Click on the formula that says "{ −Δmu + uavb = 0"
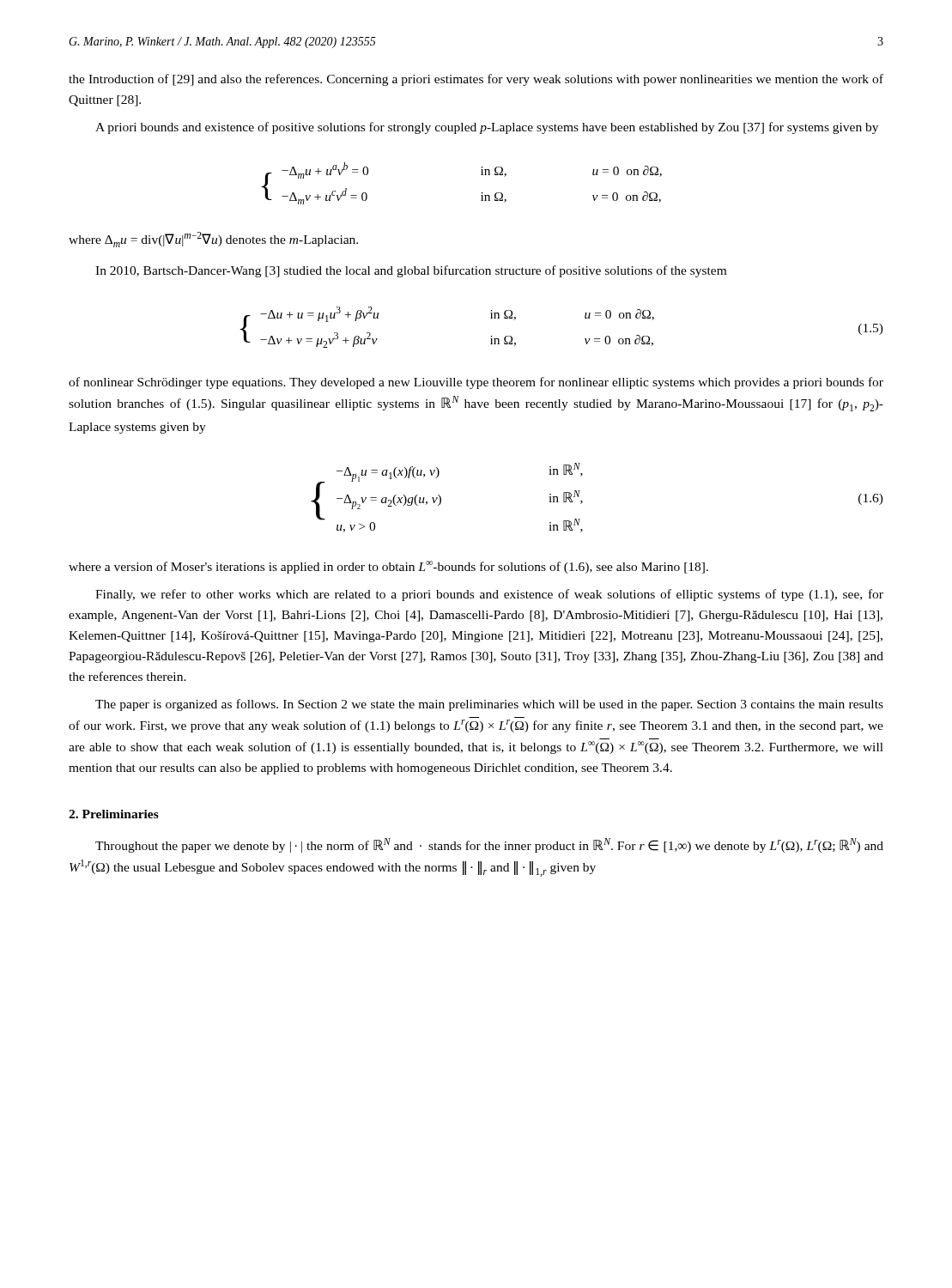Image resolution: width=952 pixels, height=1288 pixels. (476, 185)
